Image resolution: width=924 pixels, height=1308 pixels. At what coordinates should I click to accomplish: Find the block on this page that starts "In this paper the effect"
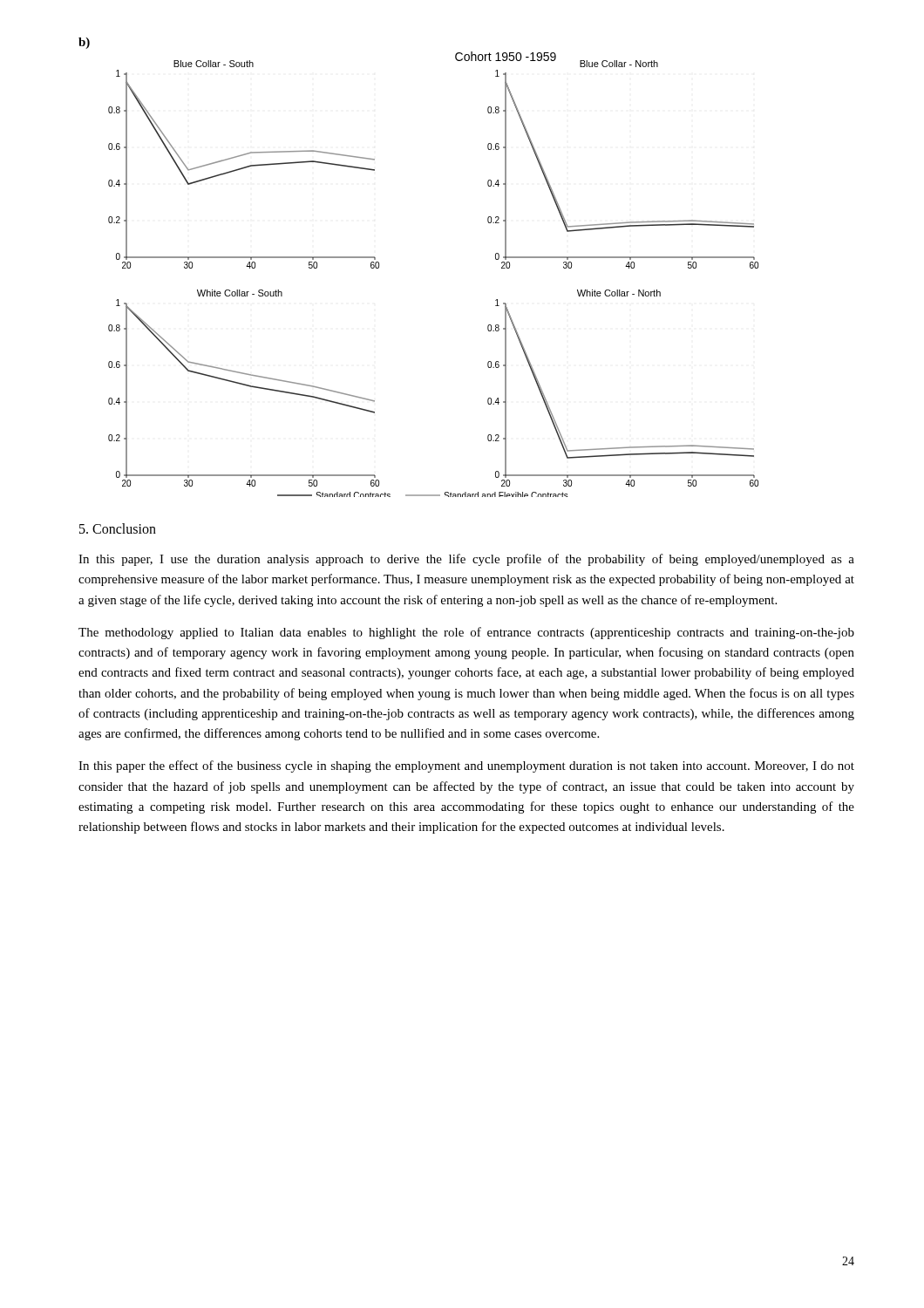click(x=466, y=796)
